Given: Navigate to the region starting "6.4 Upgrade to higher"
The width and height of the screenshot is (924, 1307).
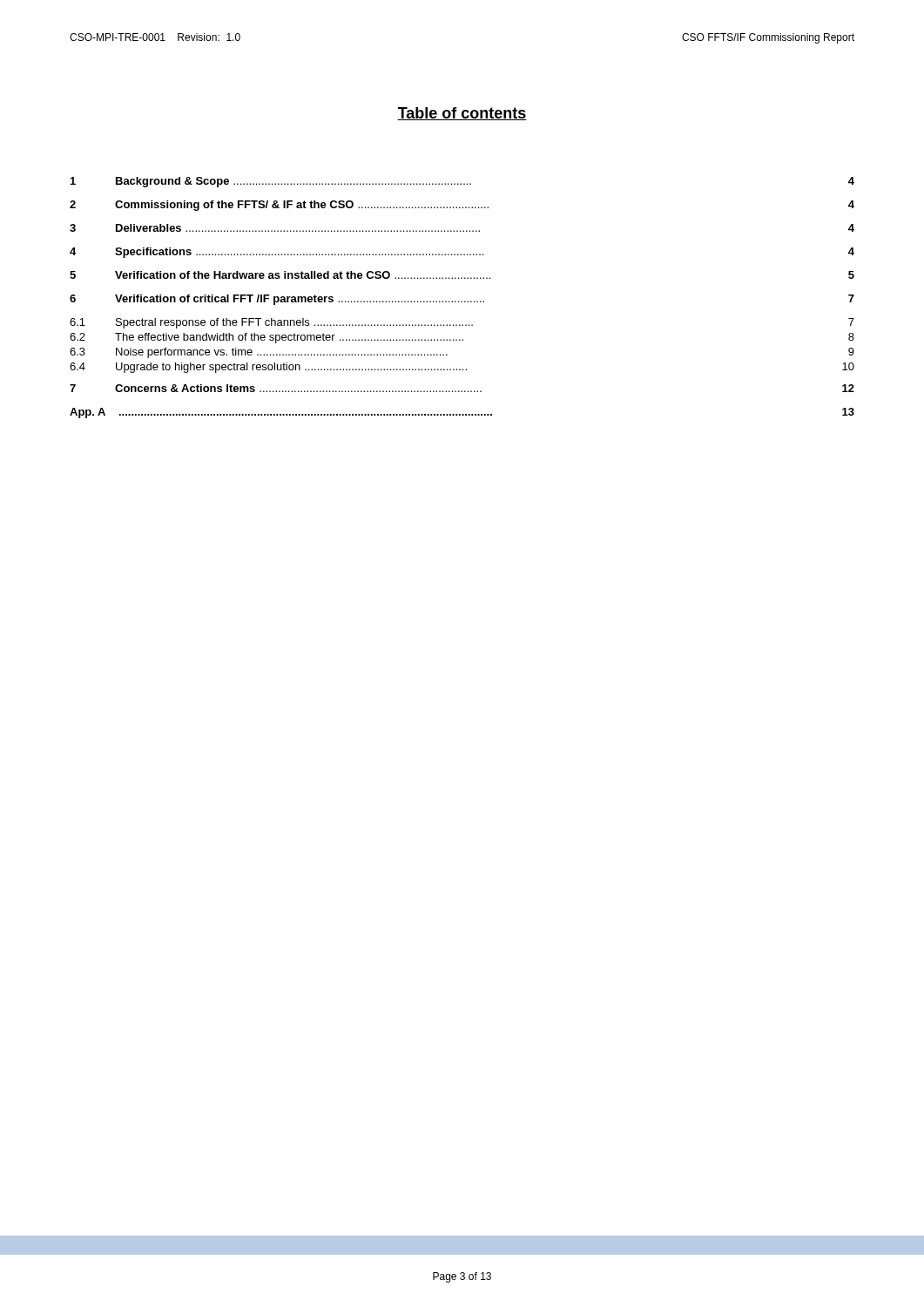Looking at the screenshot, I should (x=462, y=366).
